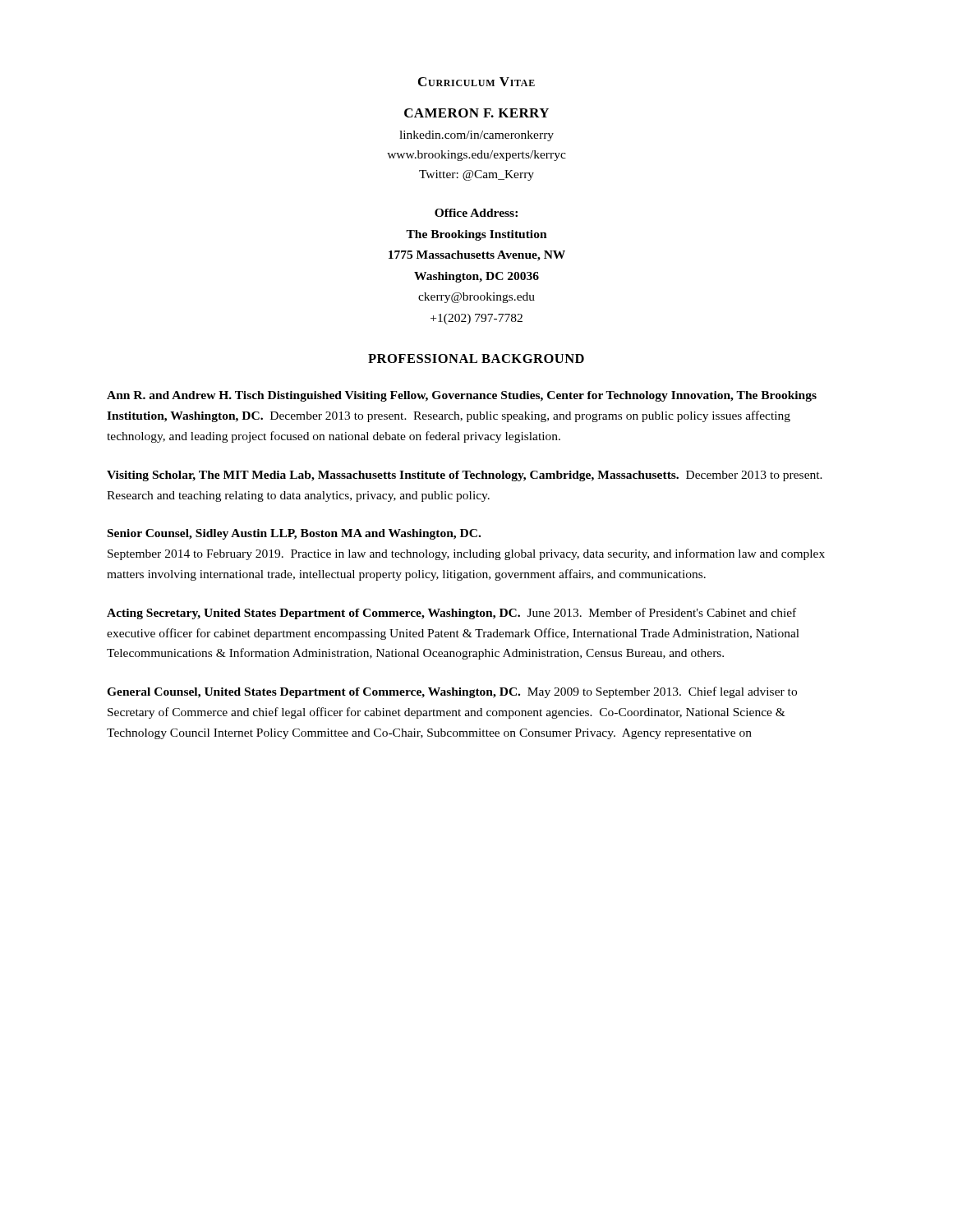Locate the section header that says "CAMERON F. KERRY"
Screen dimensions: 1232x953
pos(476,113)
